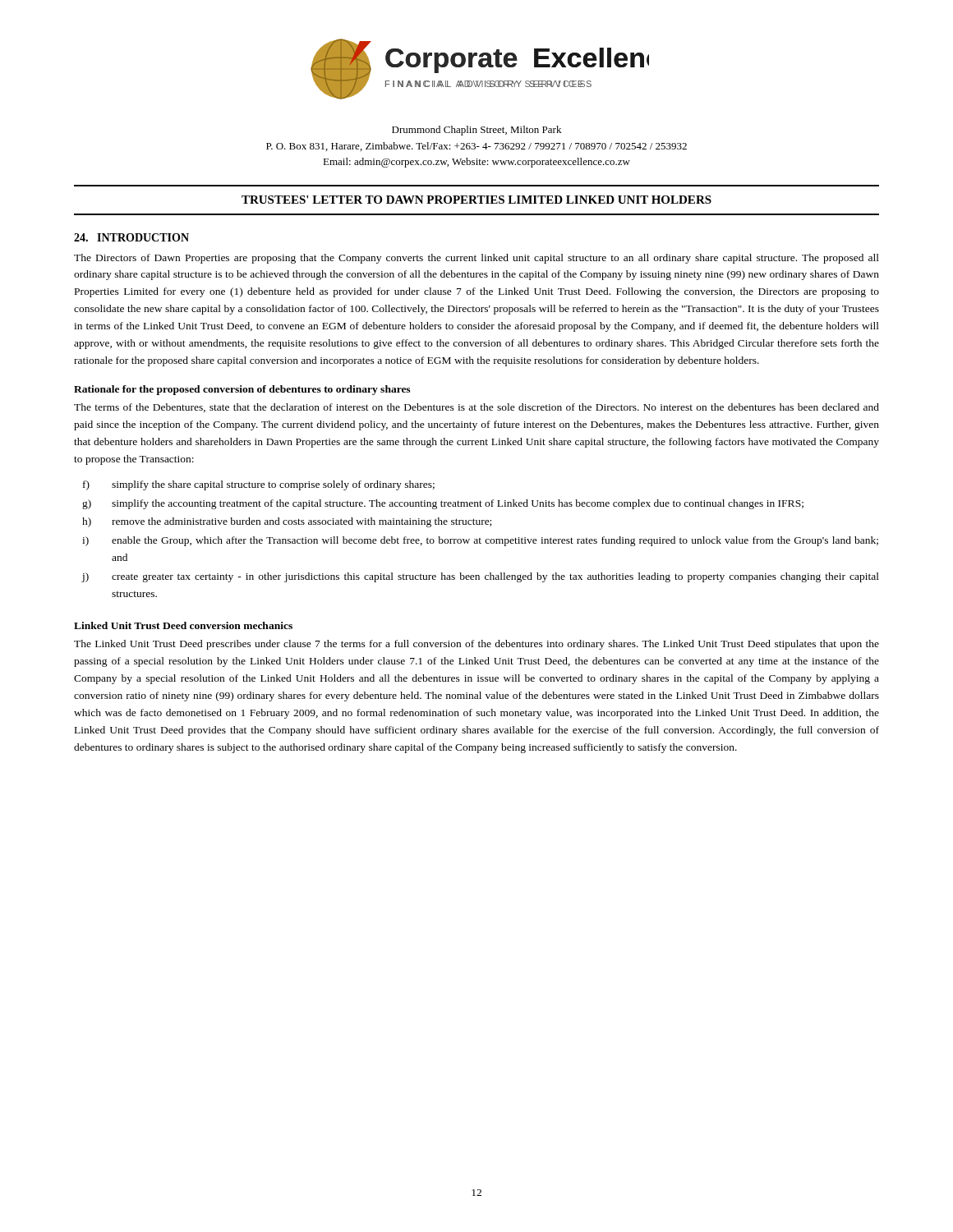Locate a logo
This screenshot has width=953, height=1232.
coord(476,57)
